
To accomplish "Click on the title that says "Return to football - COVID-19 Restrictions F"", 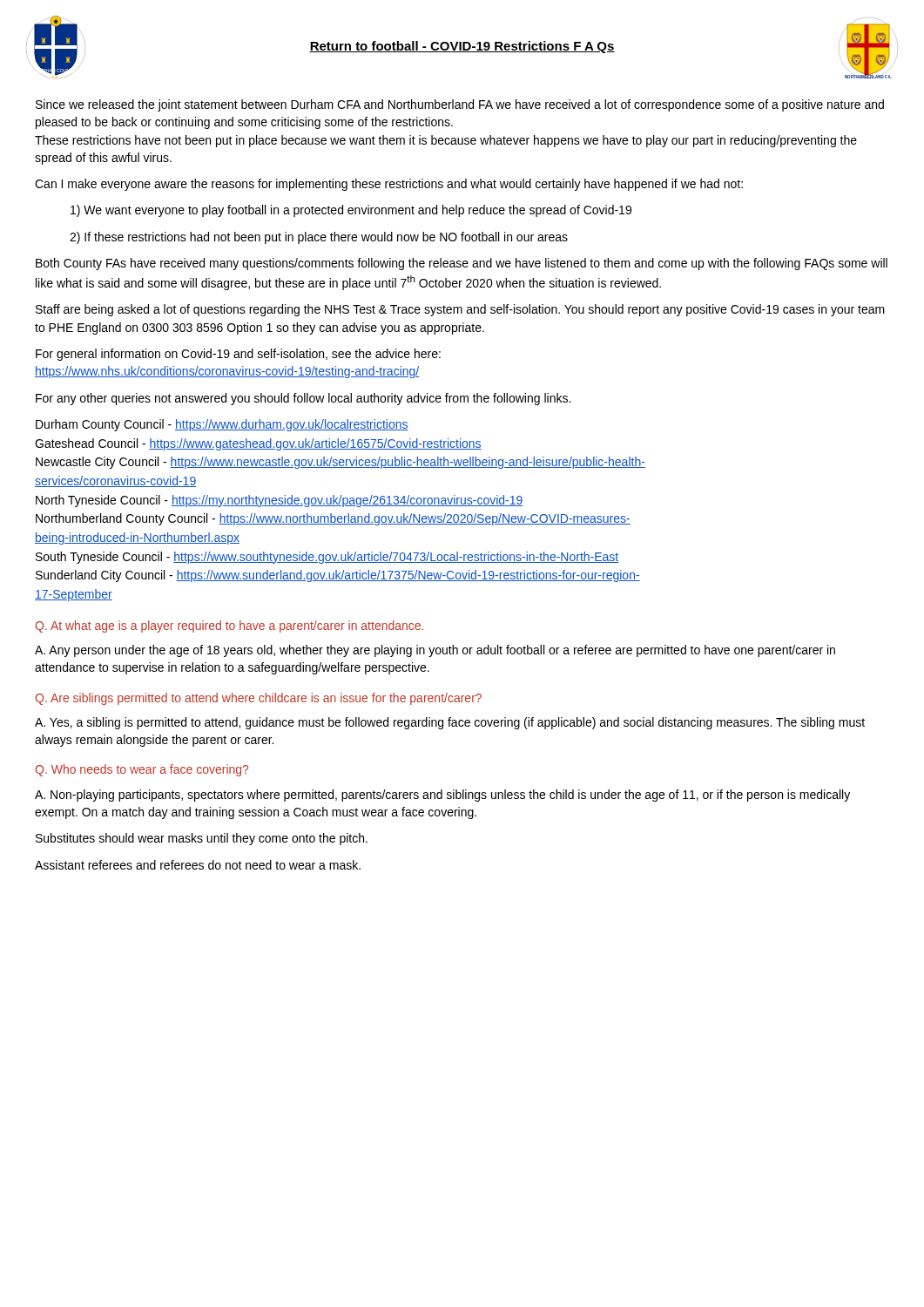I will tap(462, 46).
